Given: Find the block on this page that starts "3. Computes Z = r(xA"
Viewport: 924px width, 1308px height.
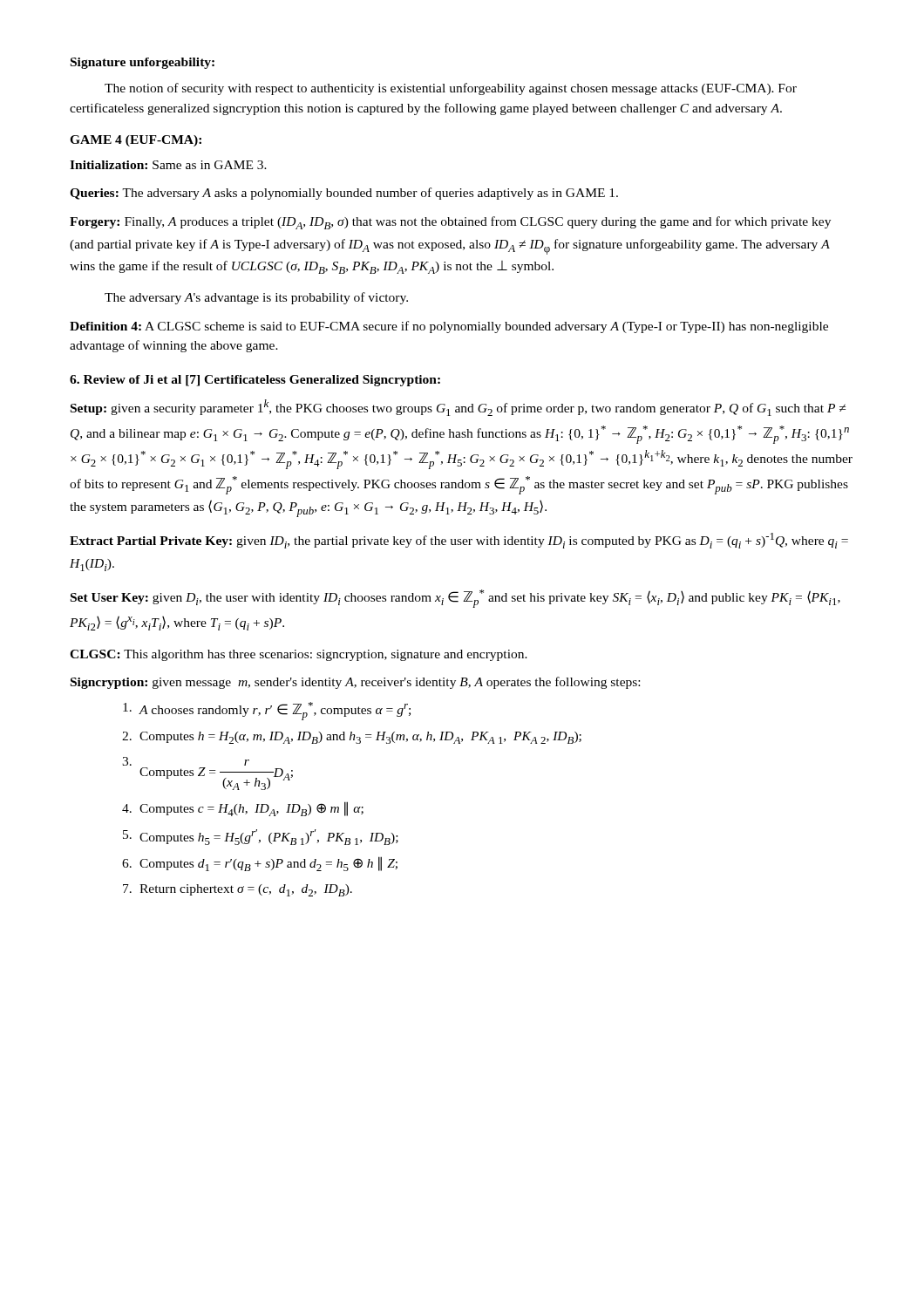Looking at the screenshot, I should pyautogui.click(x=208, y=774).
